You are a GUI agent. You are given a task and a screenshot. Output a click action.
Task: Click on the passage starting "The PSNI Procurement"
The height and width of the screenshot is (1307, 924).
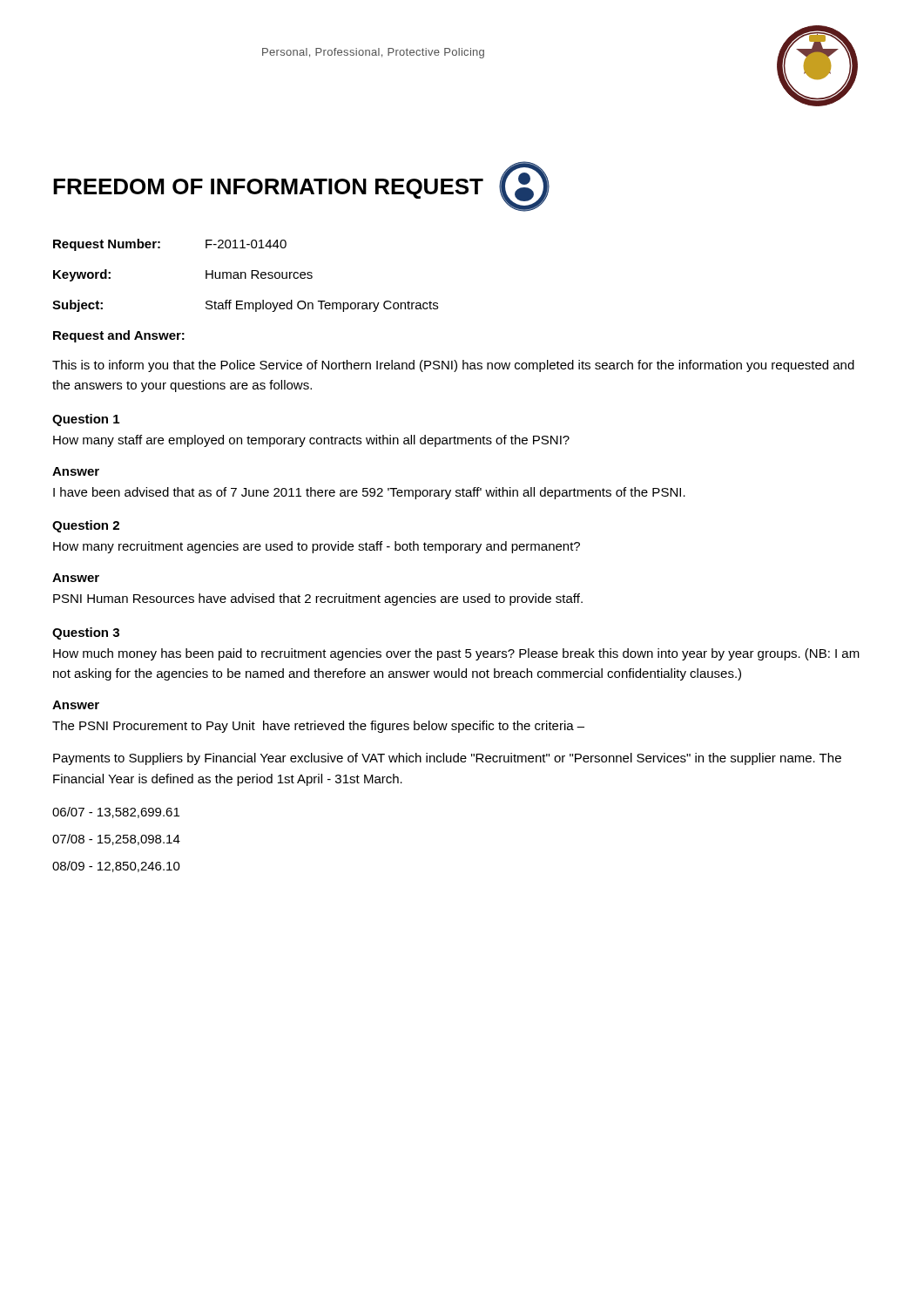[318, 725]
